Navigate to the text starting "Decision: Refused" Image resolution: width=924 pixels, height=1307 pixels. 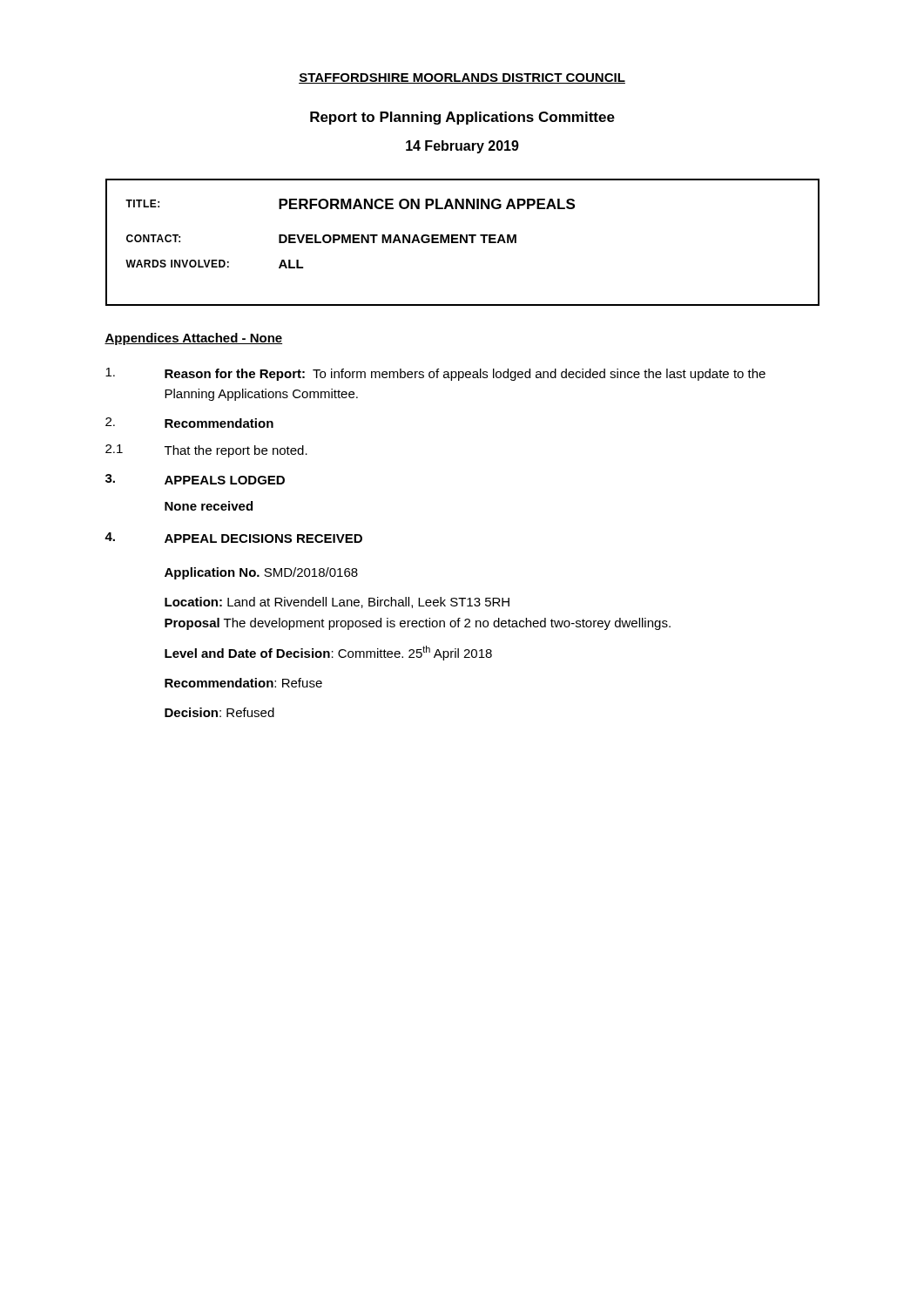pos(219,712)
